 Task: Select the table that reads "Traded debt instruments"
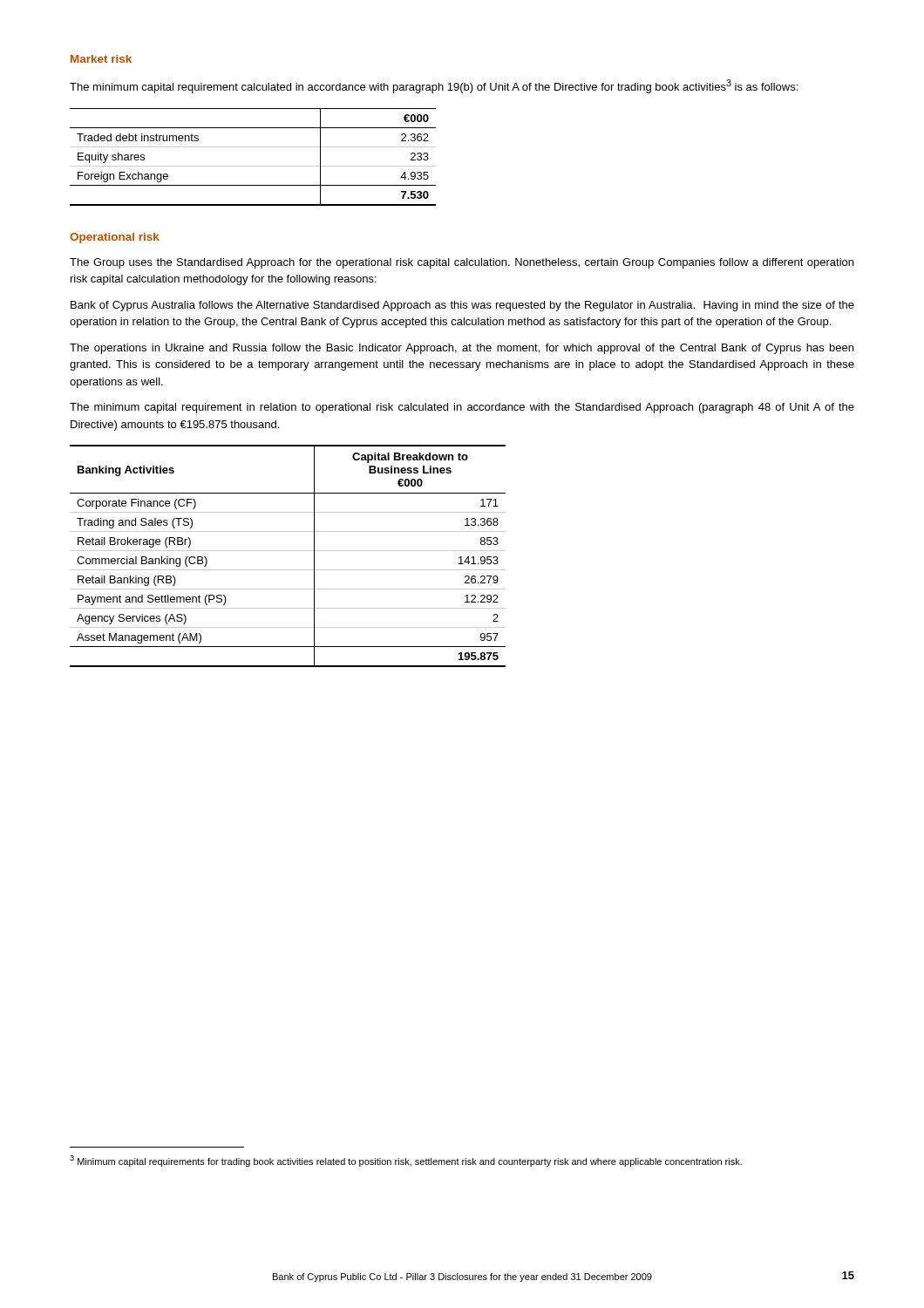click(462, 157)
